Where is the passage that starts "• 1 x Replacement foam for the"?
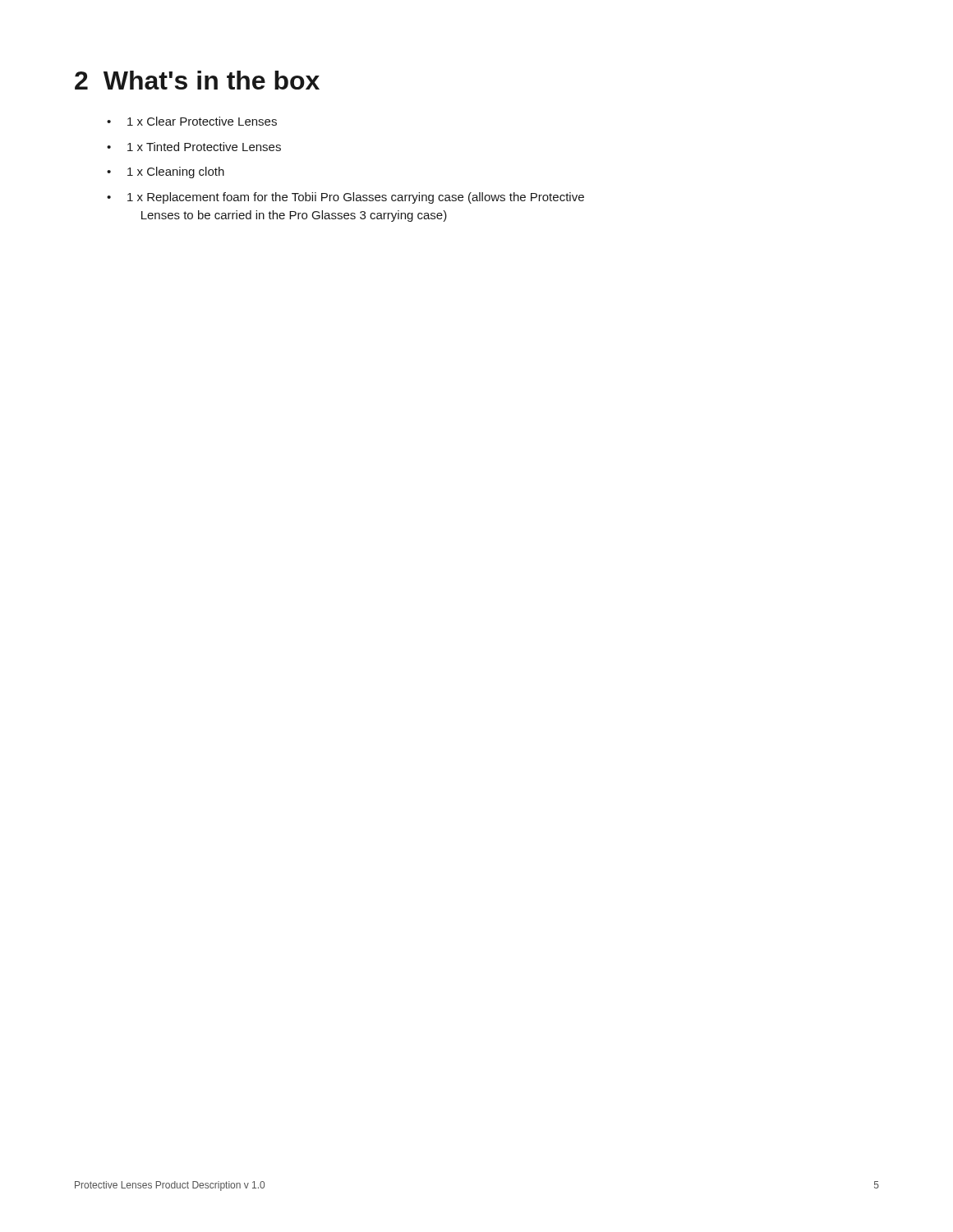Screen dimensions: 1232x953 click(346, 205)
